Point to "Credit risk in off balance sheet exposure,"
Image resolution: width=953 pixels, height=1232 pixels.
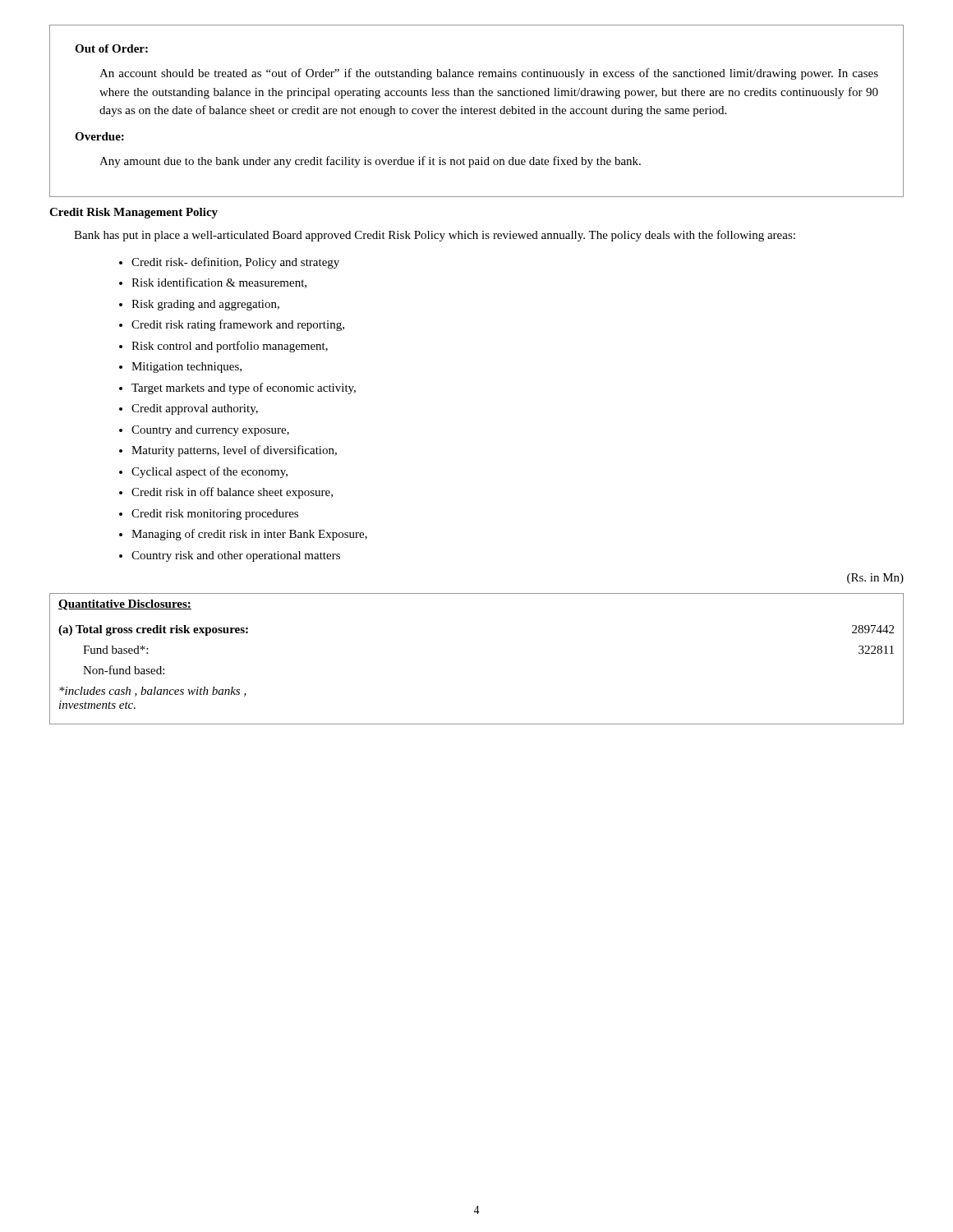232,492
